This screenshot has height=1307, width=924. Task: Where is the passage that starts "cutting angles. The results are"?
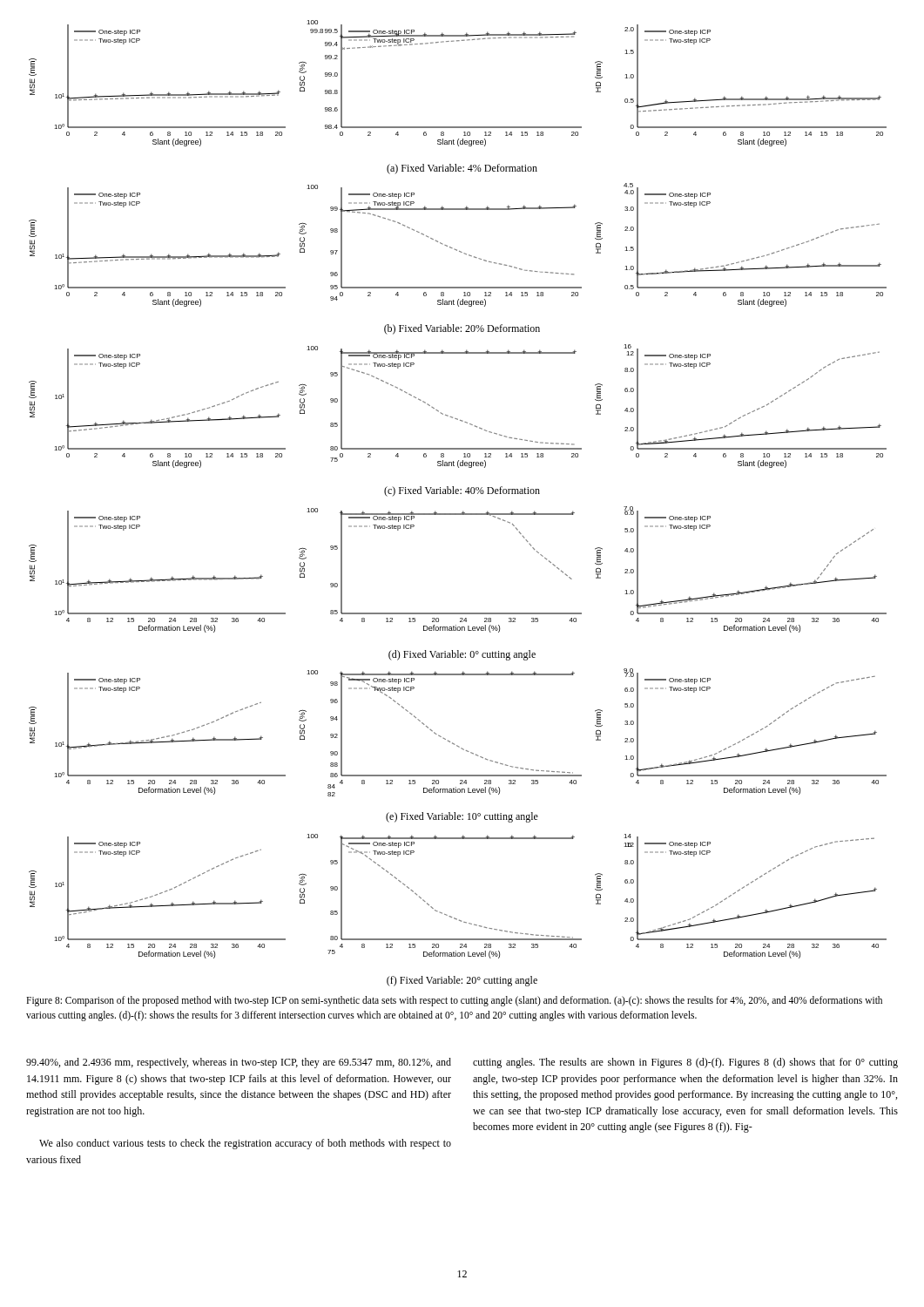[x=685, y=1095]
